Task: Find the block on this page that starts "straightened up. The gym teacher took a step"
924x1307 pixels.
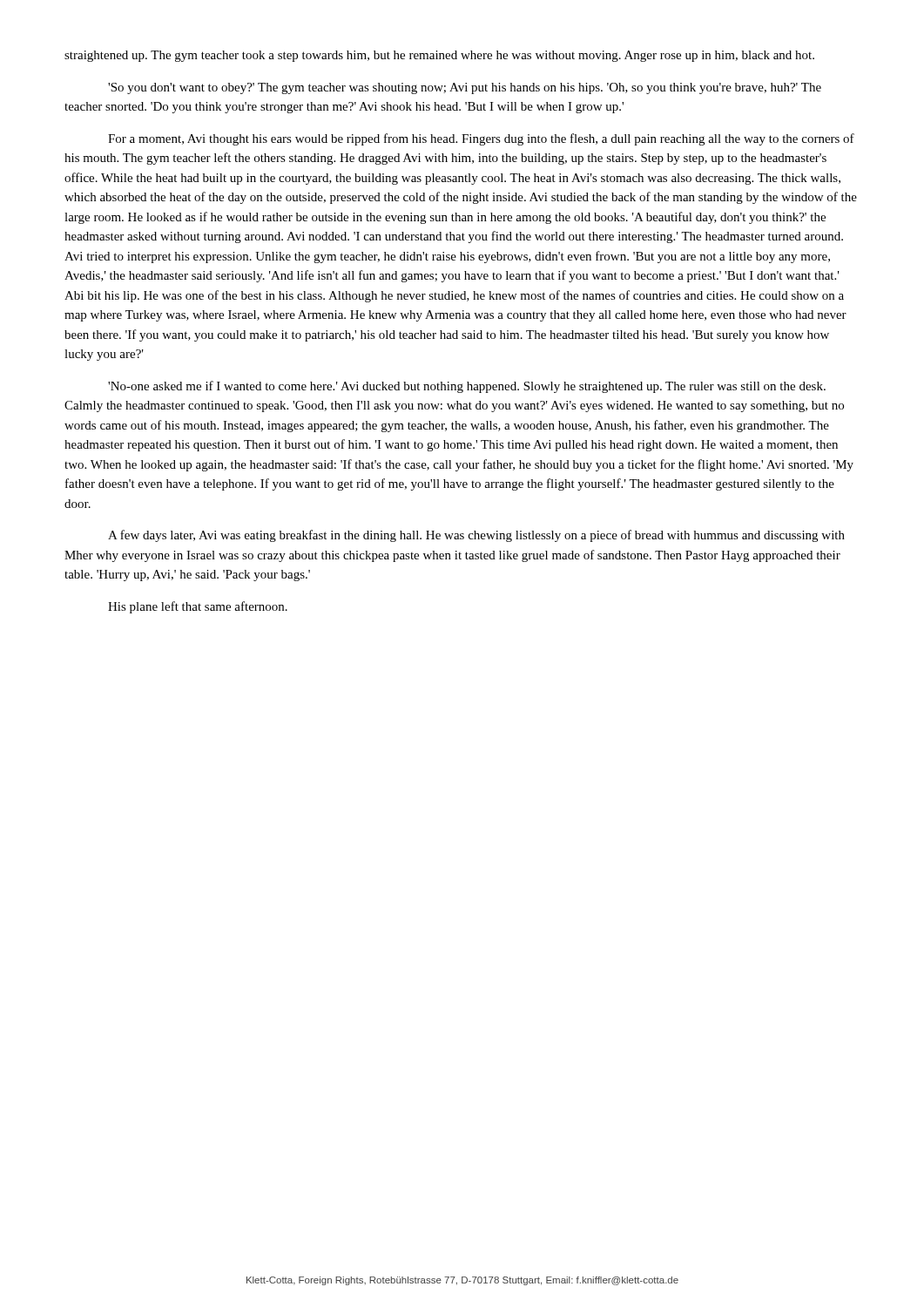Action: (x=462, y=331)
